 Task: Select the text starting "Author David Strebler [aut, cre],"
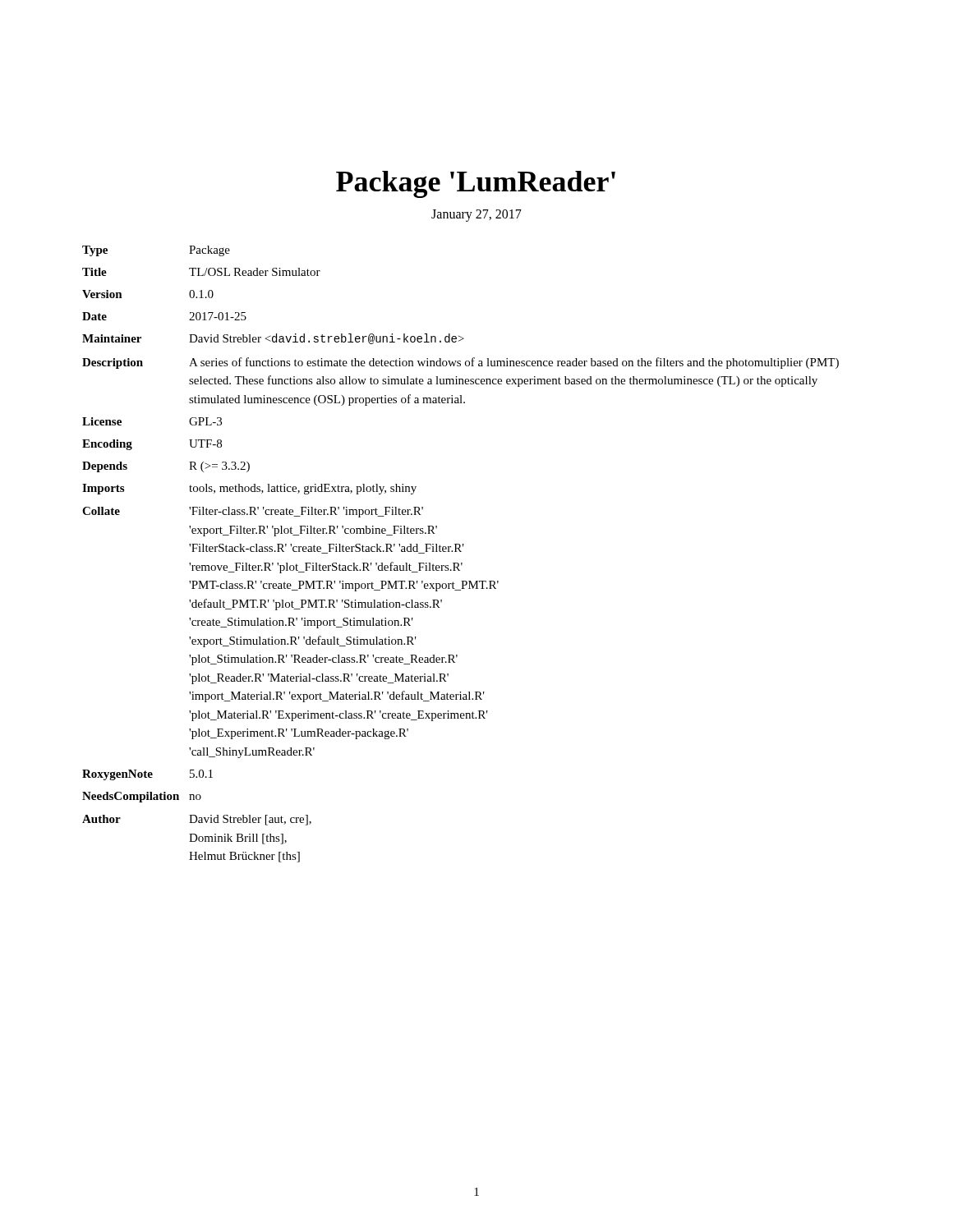pos(197,820)
